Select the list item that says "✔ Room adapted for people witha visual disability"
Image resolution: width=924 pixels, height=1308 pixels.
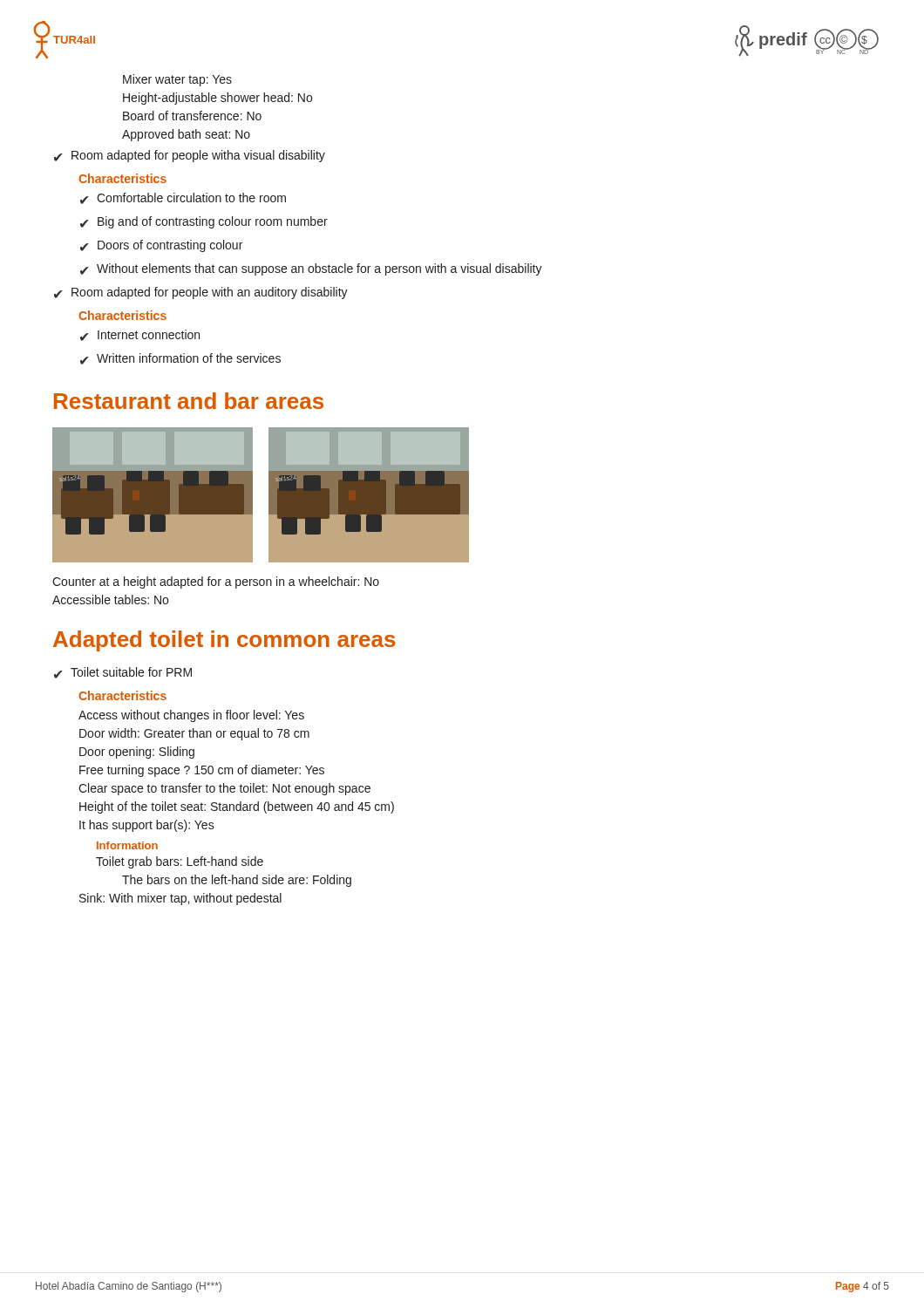point(189,157)
